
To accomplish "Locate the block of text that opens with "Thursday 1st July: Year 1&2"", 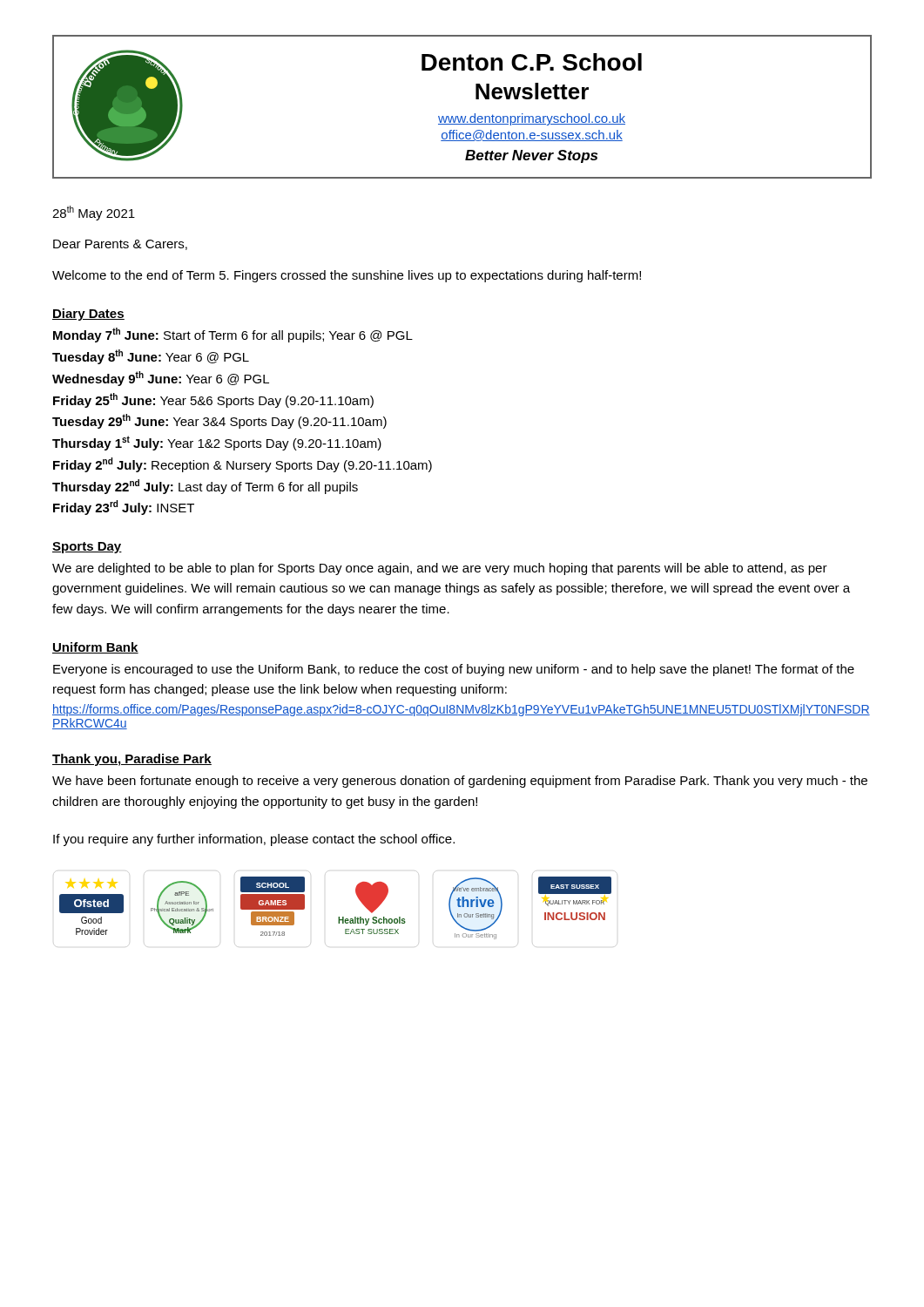I will pyautogui.click(x=217, y=443).
